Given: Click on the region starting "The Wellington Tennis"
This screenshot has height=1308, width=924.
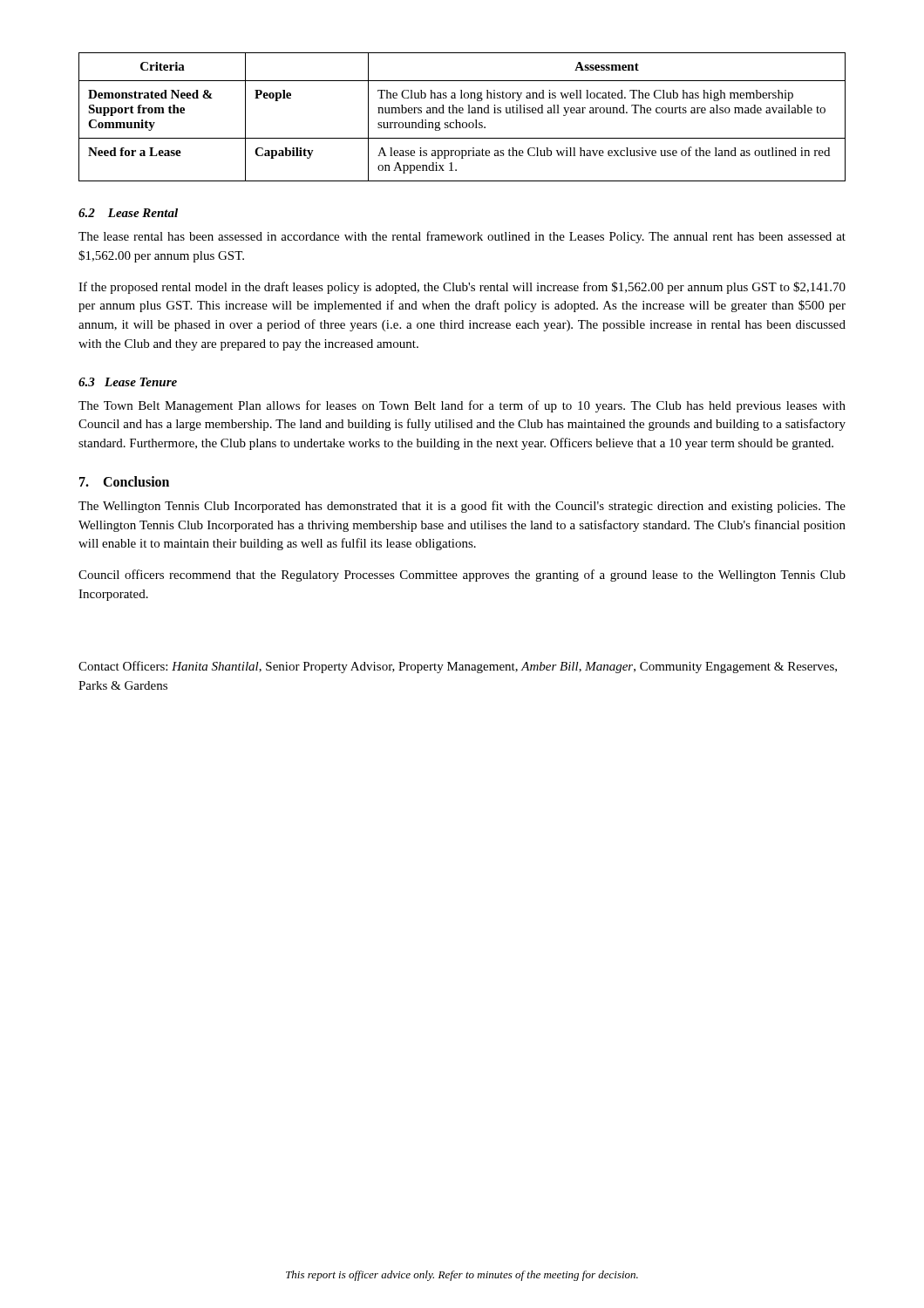Looking at the screenshot, I should [462, 525].
